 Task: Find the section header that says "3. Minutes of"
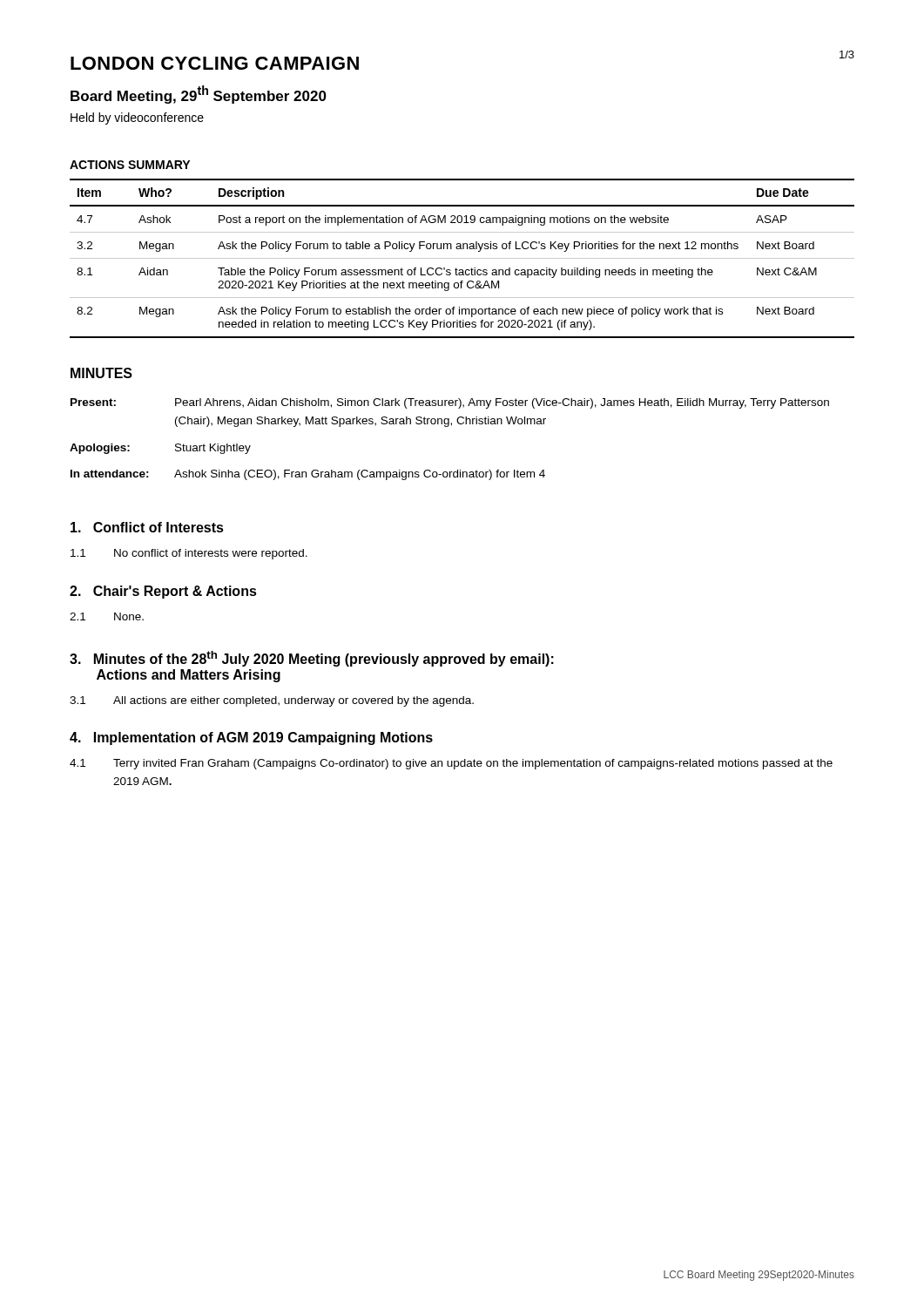point(312,665)
